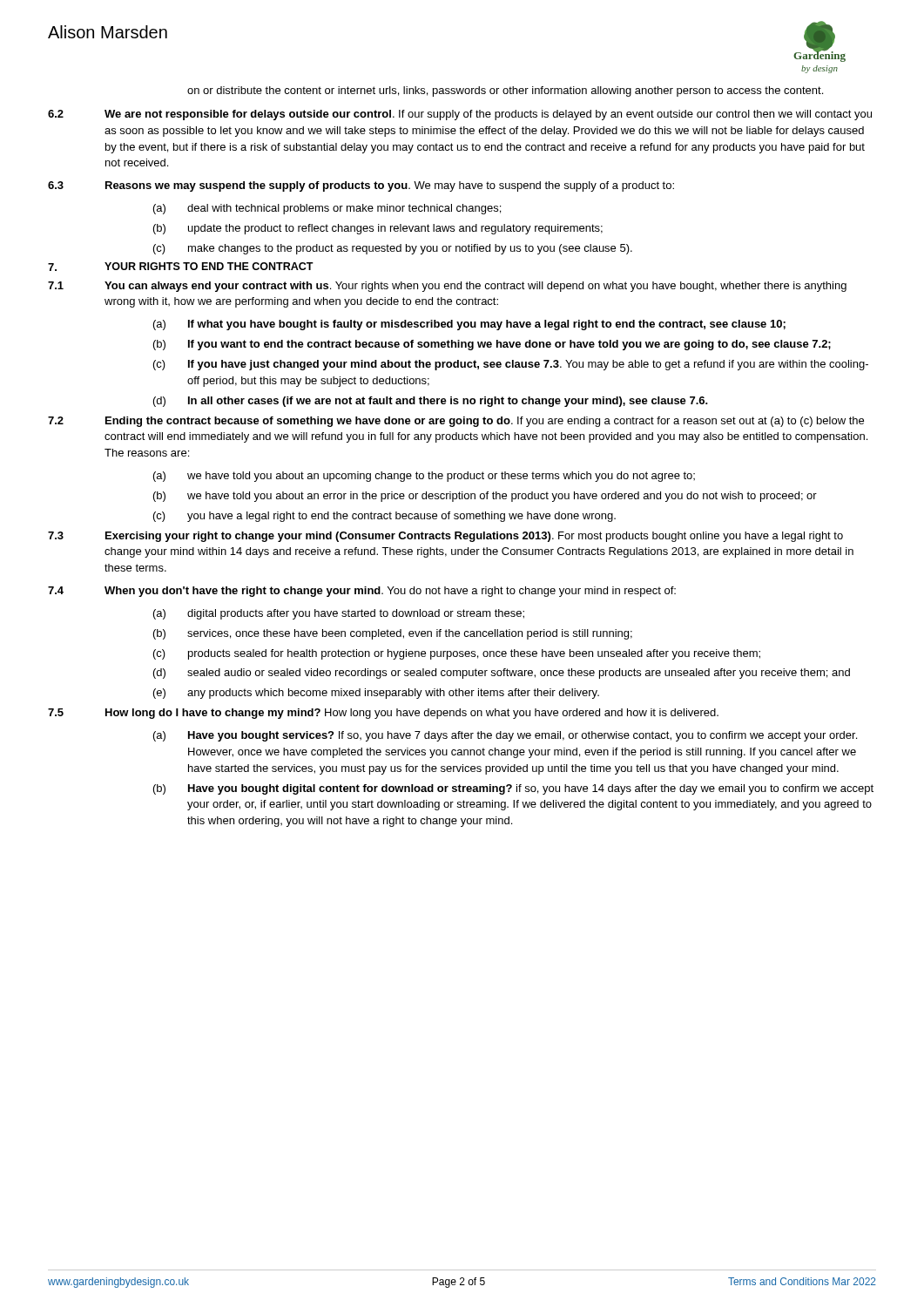Where is the passage that starts "6.3 Reasons we may suspend the supply of"?

click(x=462, y=186)
